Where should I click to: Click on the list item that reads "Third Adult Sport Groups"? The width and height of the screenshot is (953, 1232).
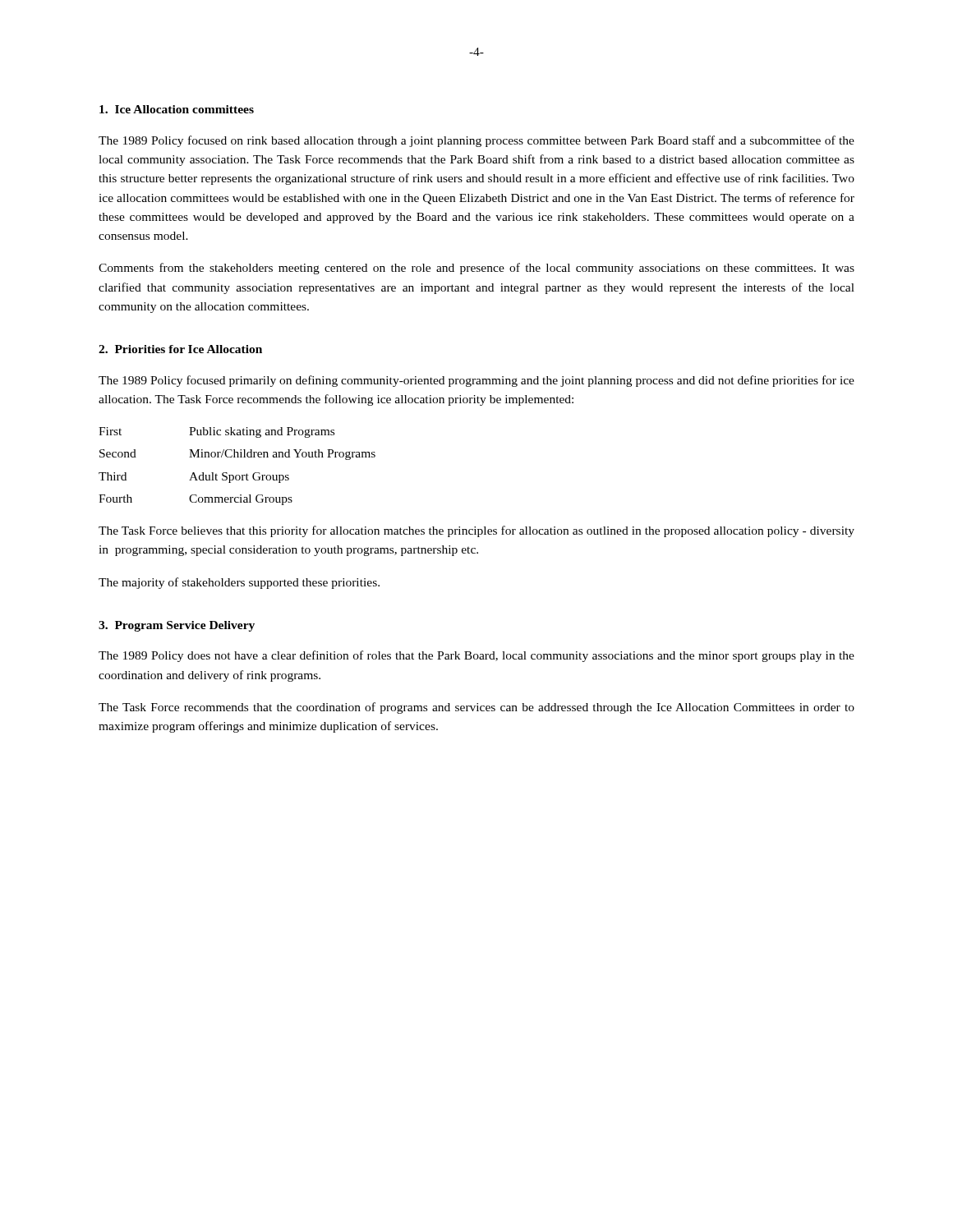(x=194, y=476)
